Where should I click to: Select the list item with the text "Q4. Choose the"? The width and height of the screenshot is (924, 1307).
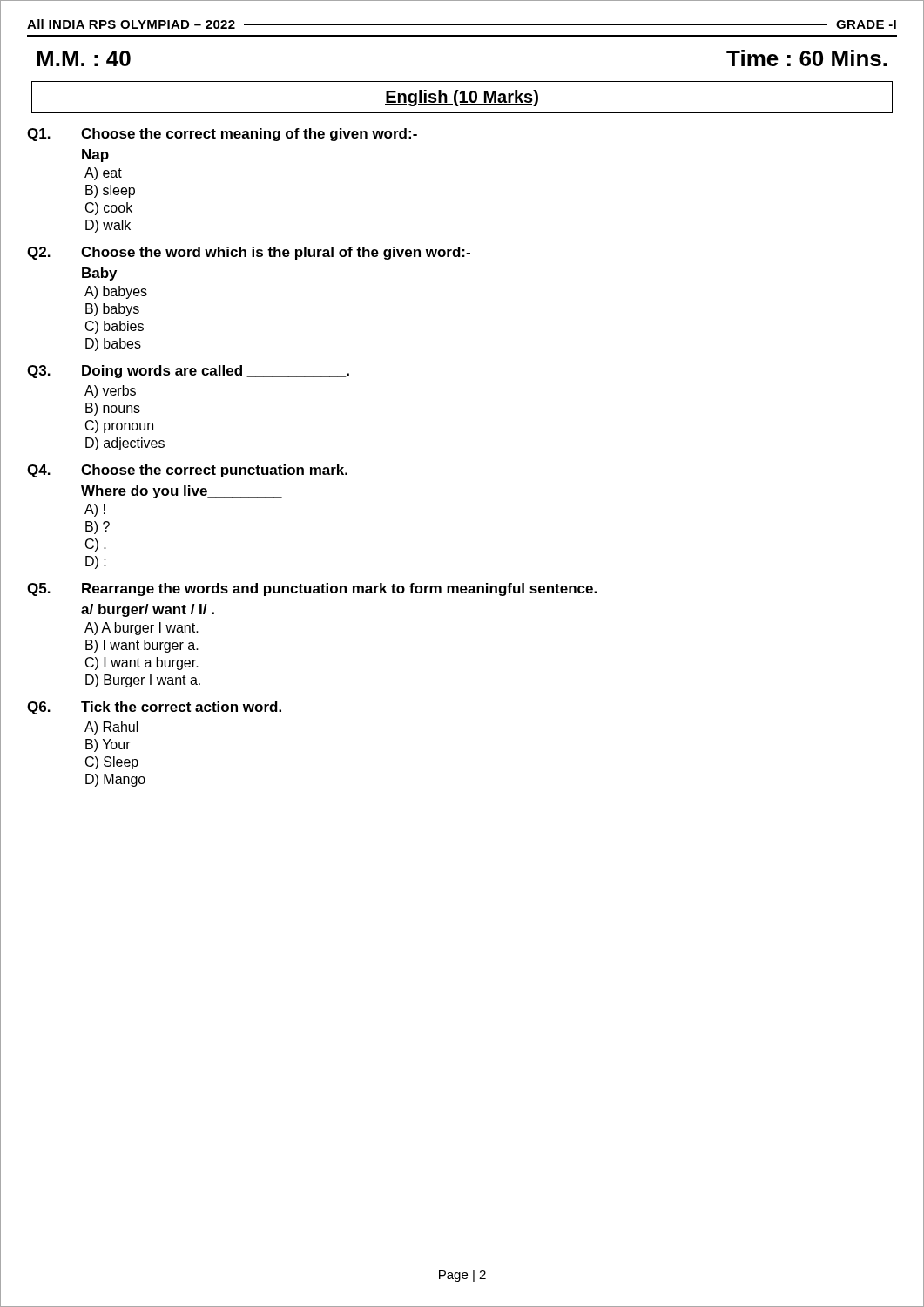click(187, 471)
